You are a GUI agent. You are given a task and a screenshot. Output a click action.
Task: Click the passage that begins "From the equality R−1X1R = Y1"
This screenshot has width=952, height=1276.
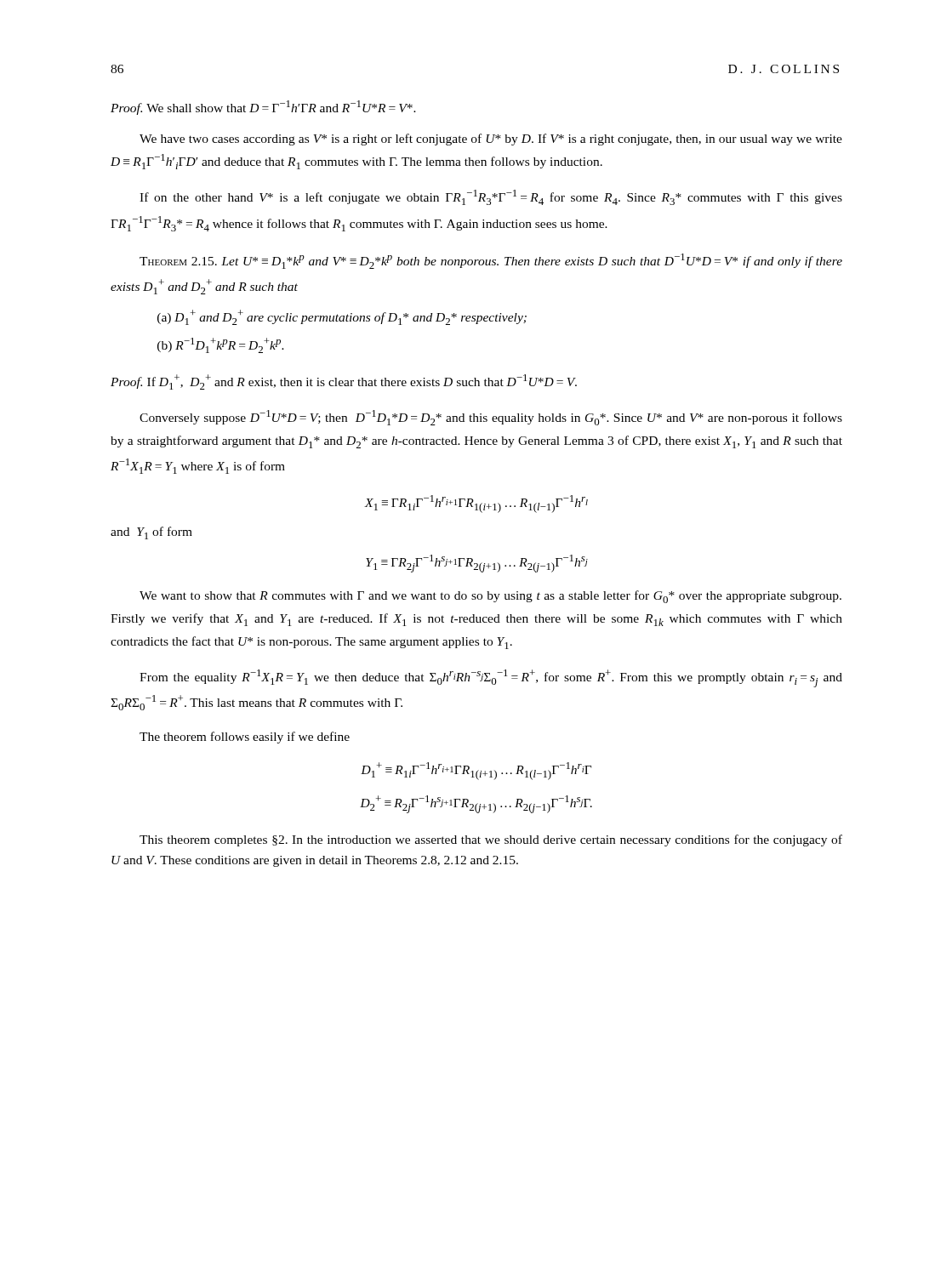(476, 690)
